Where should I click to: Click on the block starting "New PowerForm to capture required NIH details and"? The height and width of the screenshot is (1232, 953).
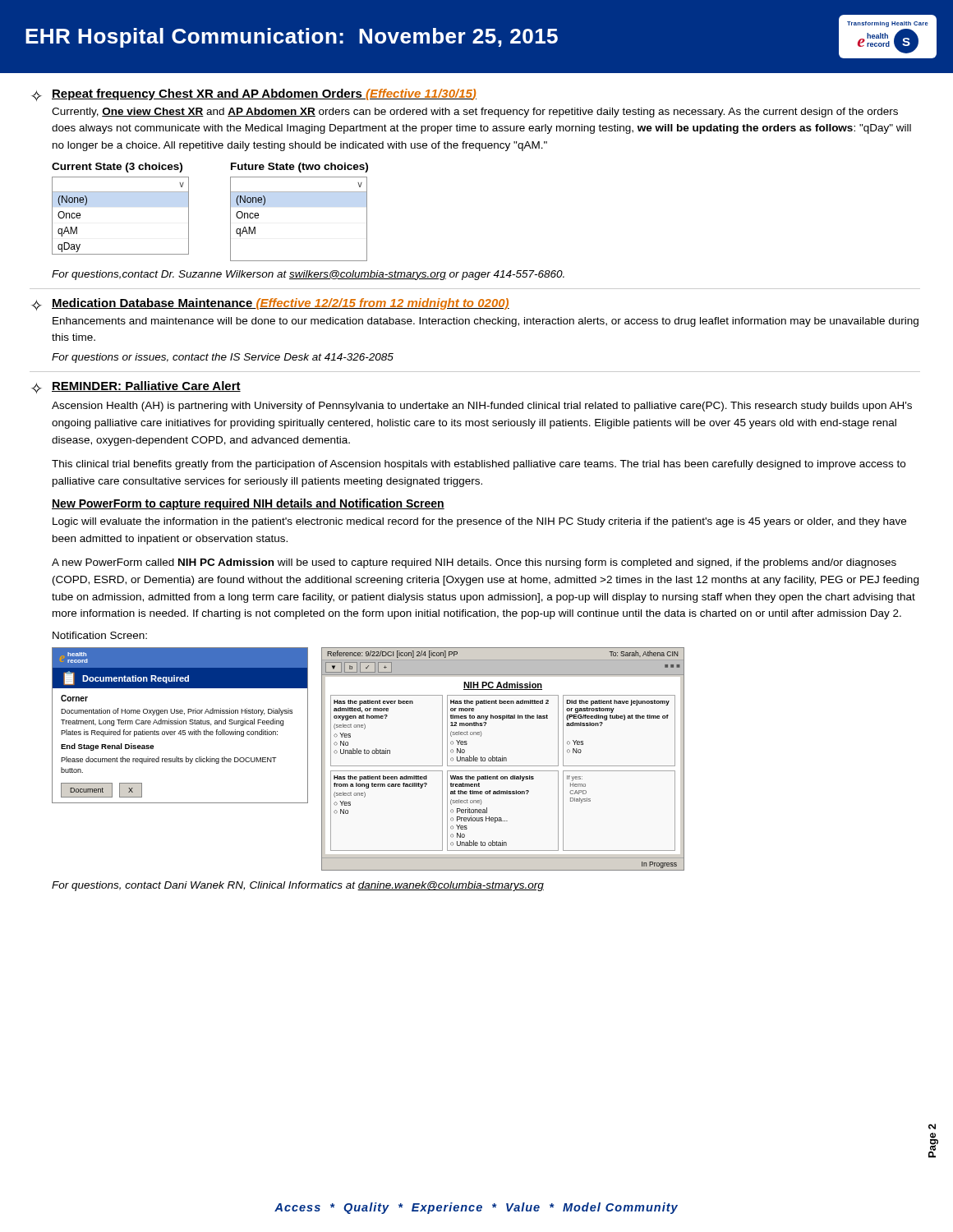coord(248,503)
